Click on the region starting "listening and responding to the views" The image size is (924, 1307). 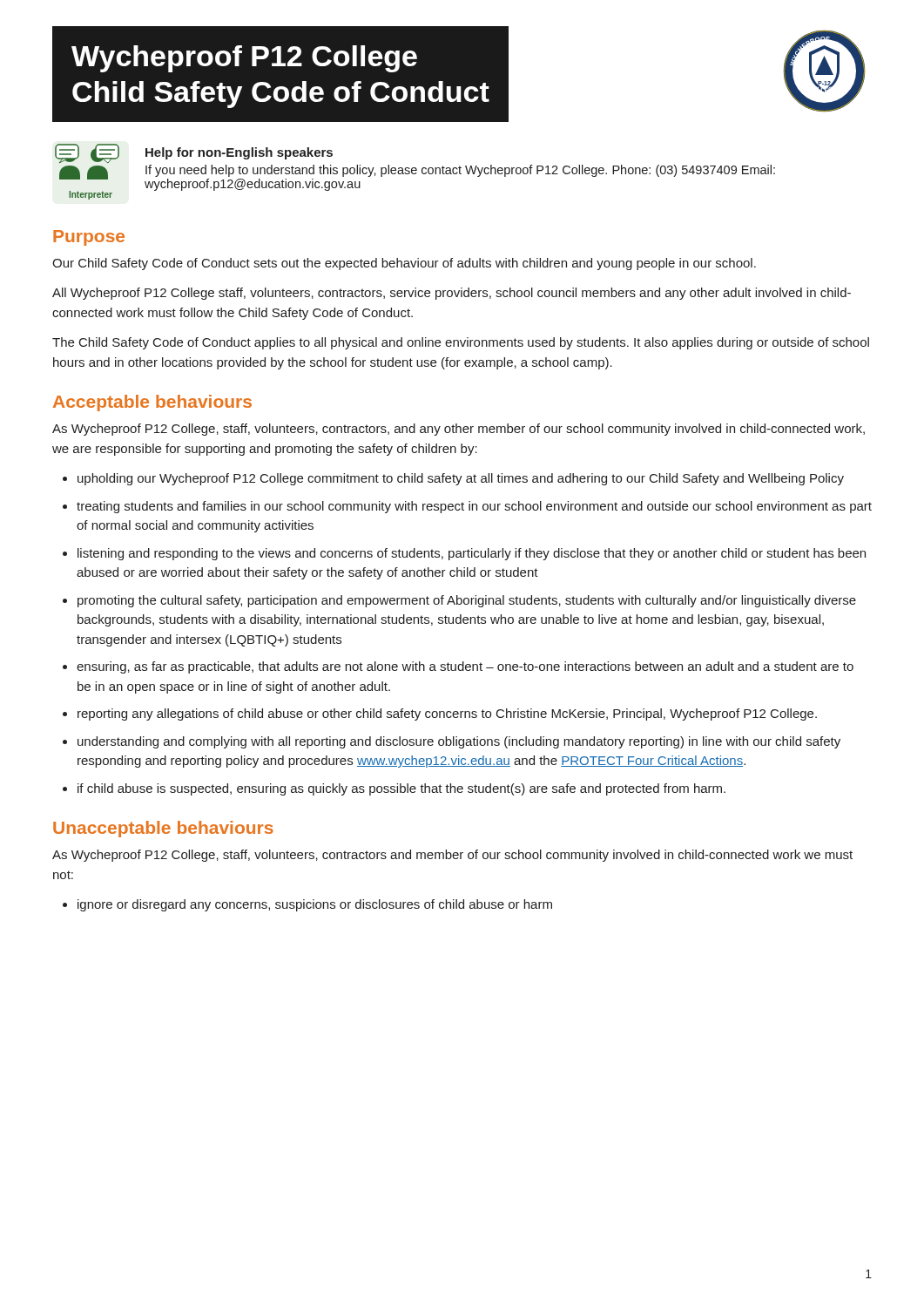[x=472, y=562]
